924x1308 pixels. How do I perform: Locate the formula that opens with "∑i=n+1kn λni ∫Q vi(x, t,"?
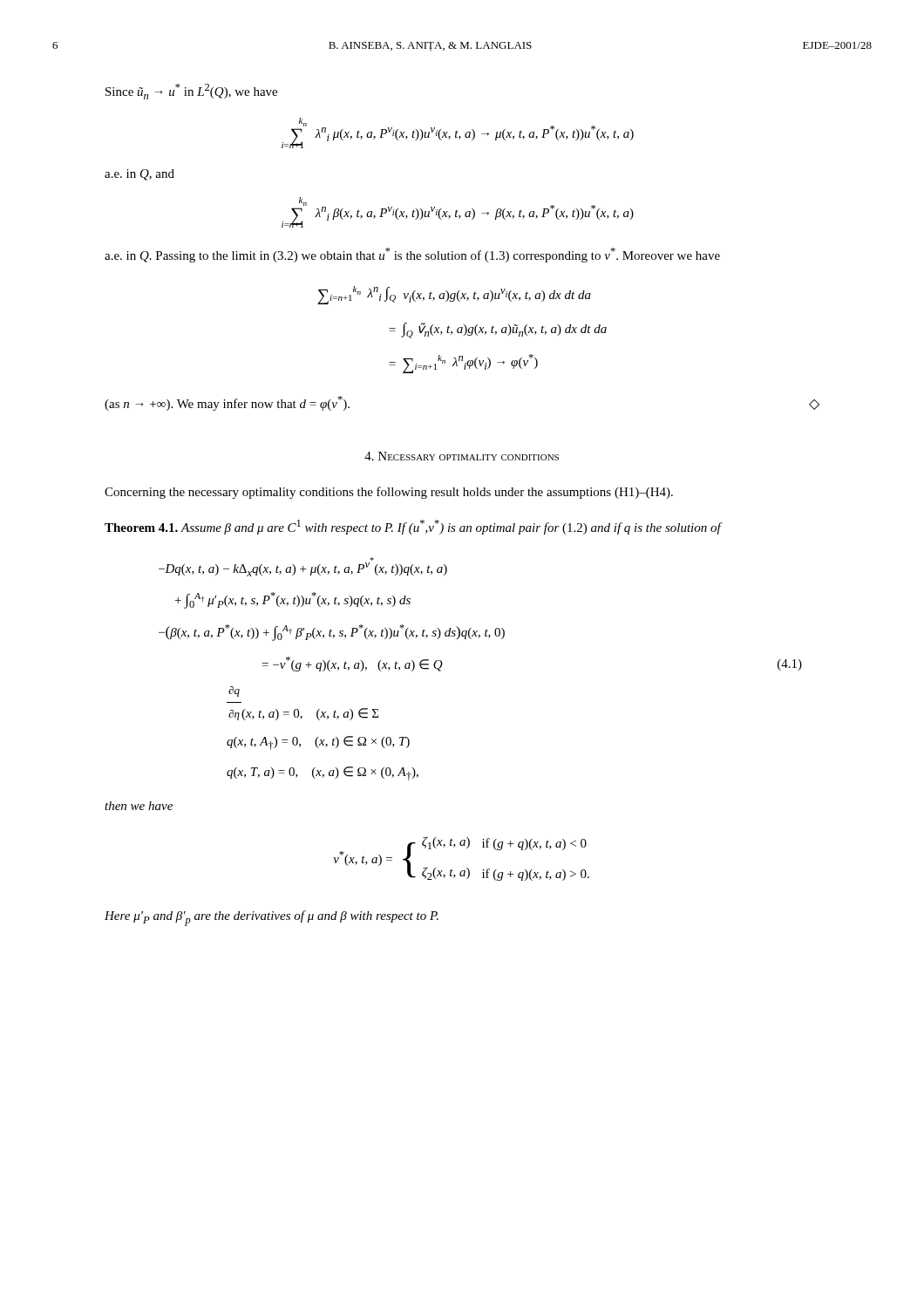click(462, 329)
